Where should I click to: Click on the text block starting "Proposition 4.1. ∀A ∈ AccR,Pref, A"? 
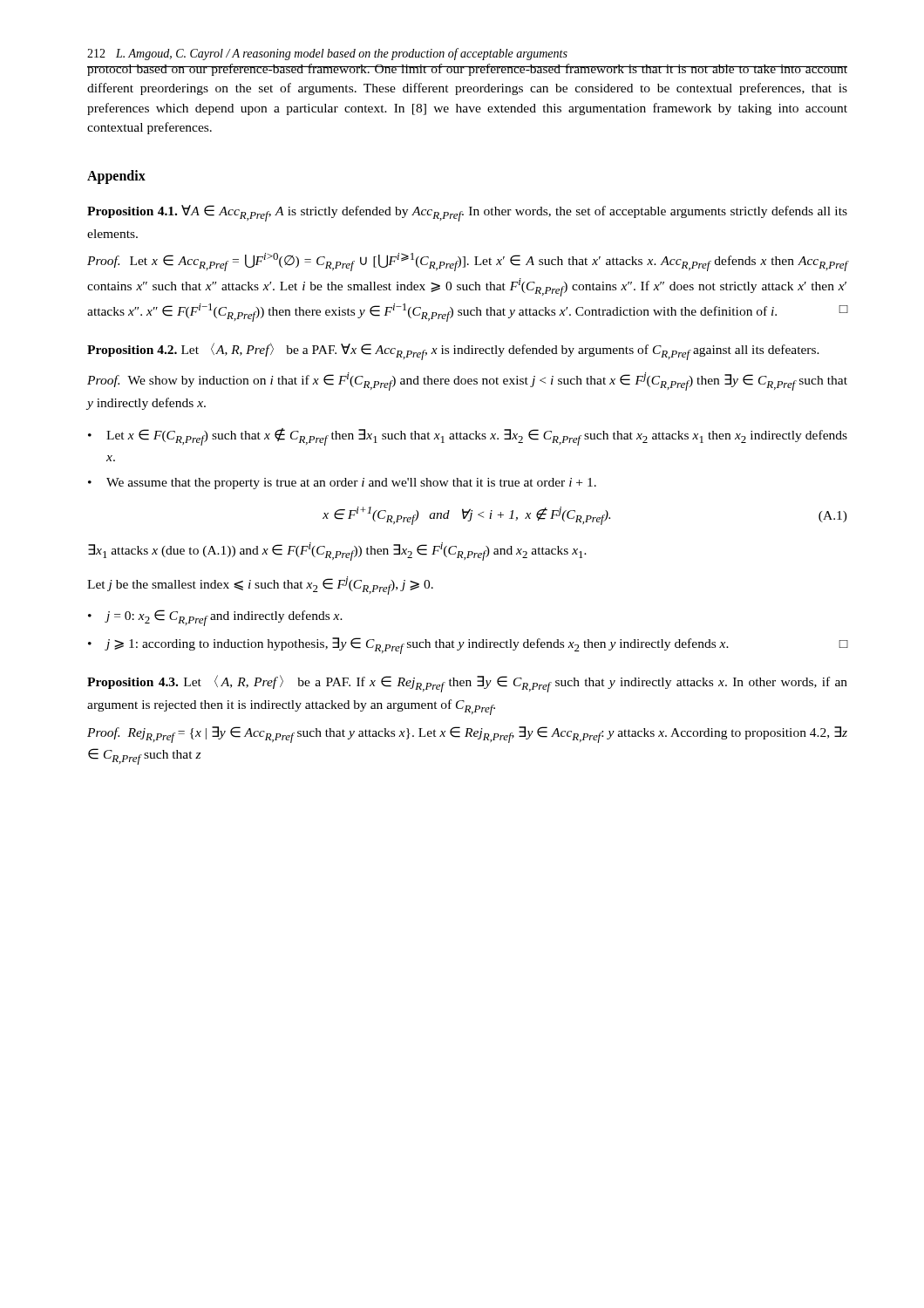click(x=467, y=222)
